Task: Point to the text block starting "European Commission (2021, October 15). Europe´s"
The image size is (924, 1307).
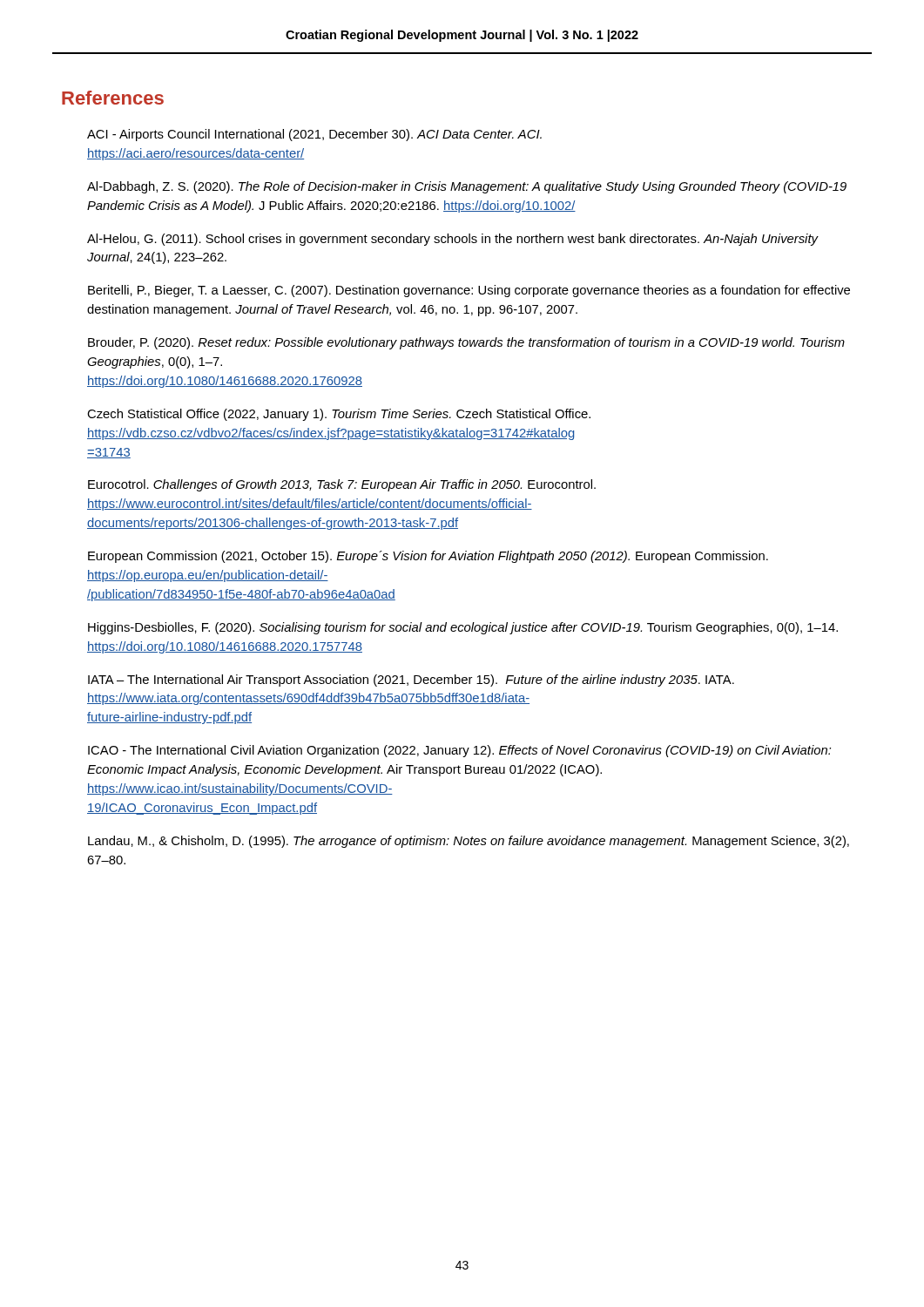Action: coord(428,557)
